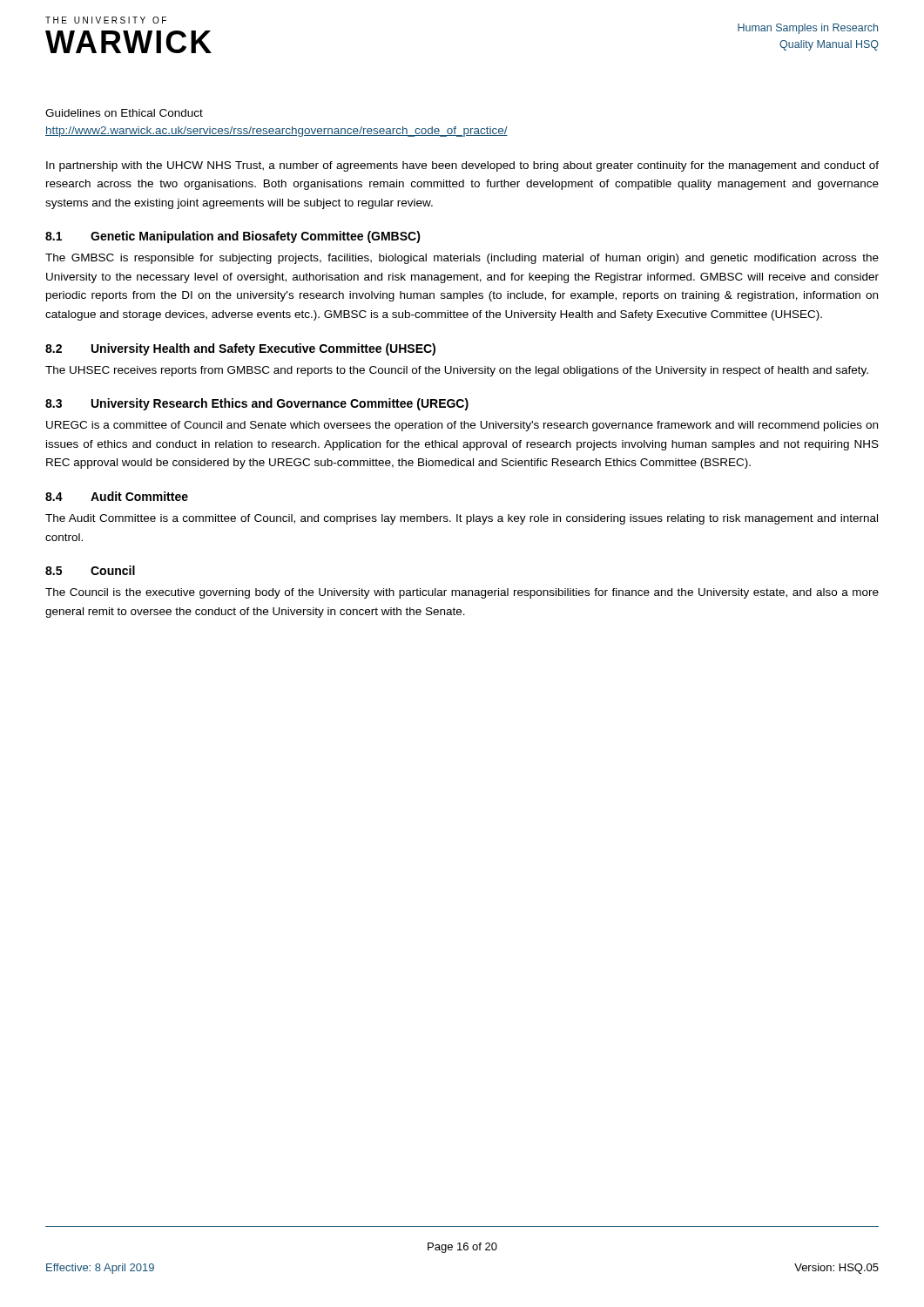Find the passage starting "In partnership with the UHCW"
The width and height of the screenshot is (924, 1307).
(x=462, y=184)
